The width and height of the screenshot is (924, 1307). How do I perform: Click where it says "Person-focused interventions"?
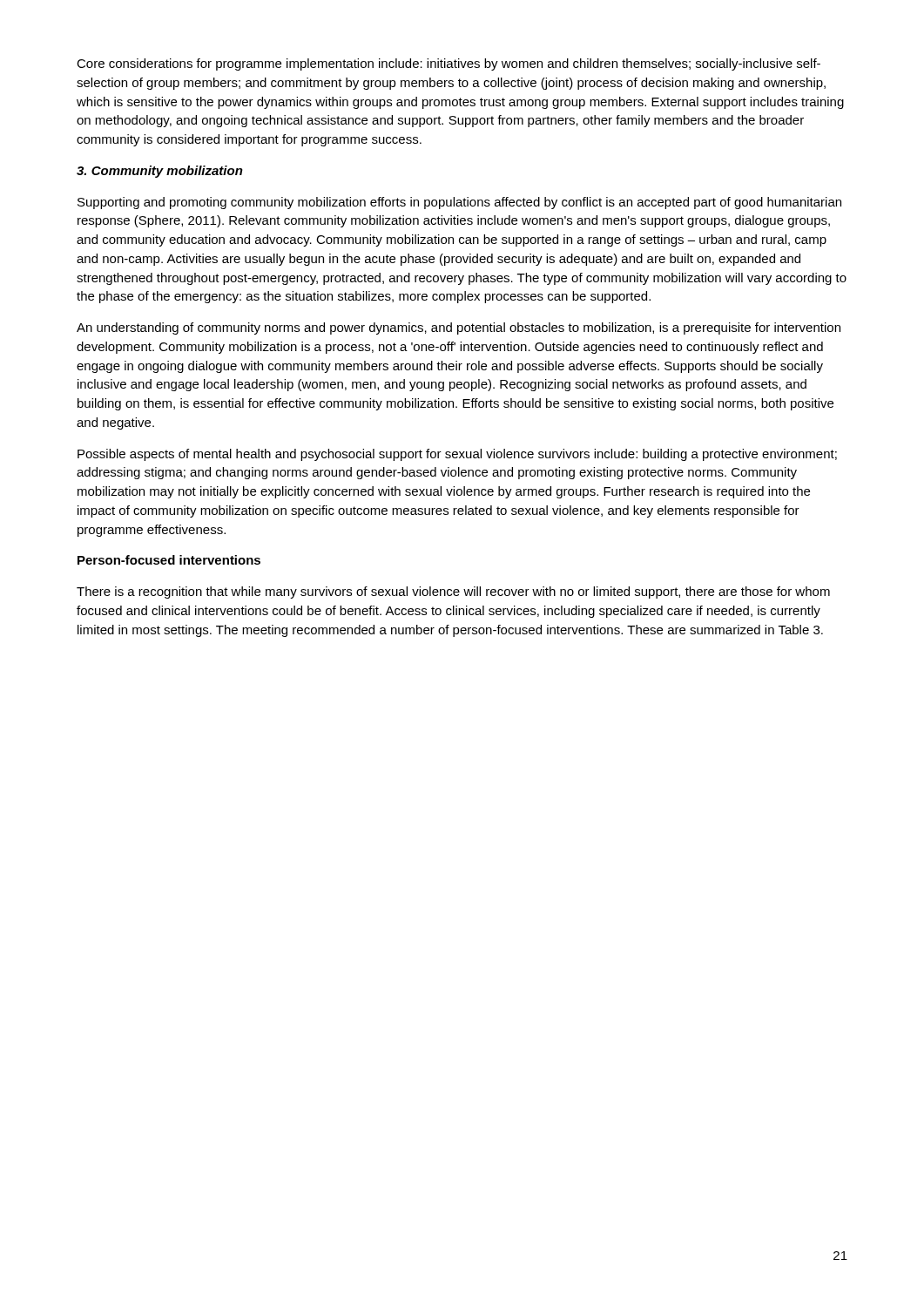click(x=169, y=560)
